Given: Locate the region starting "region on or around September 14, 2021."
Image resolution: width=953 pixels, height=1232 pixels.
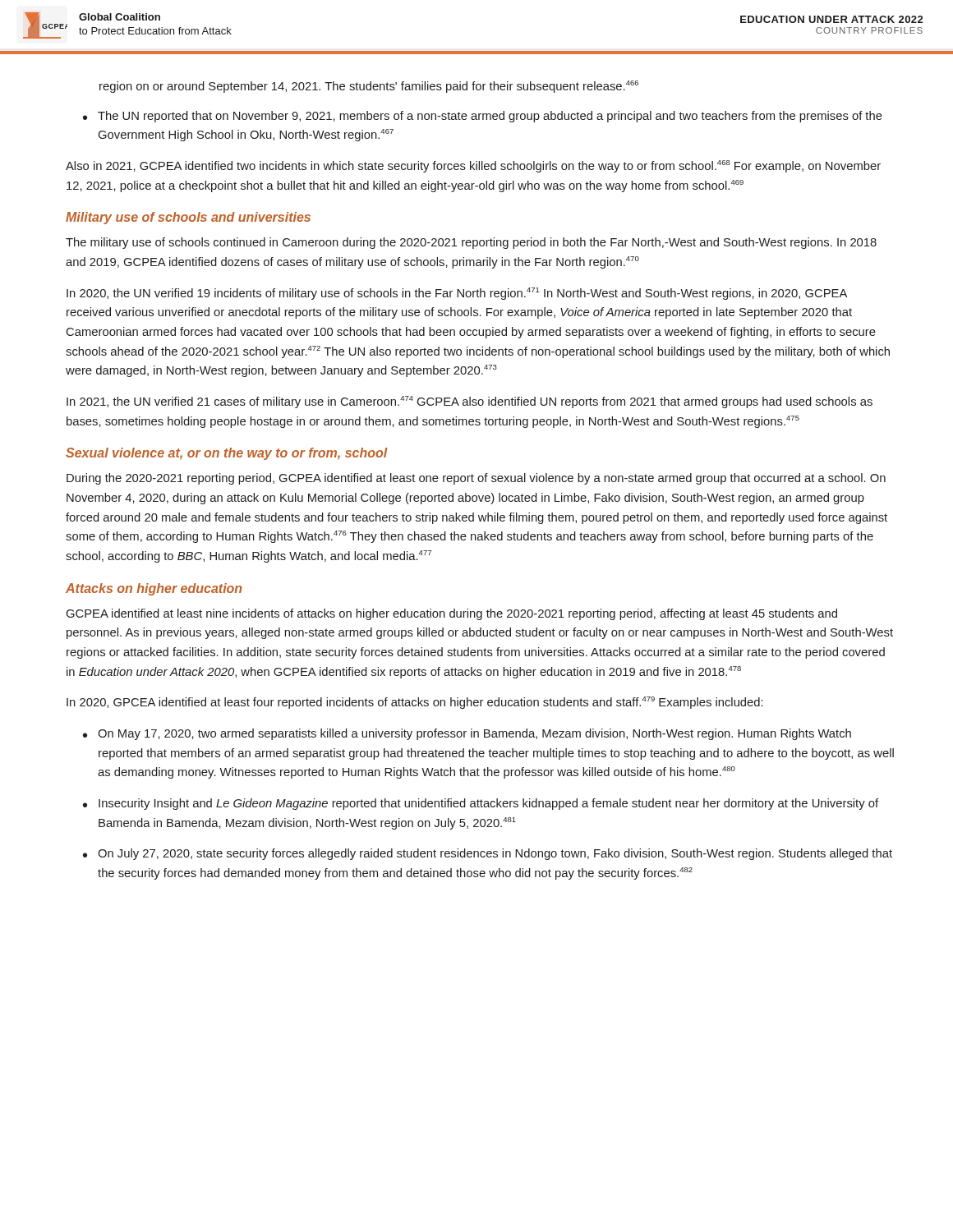Looking at the screenshot, I should pyautogui.click(x=369, y=85).
